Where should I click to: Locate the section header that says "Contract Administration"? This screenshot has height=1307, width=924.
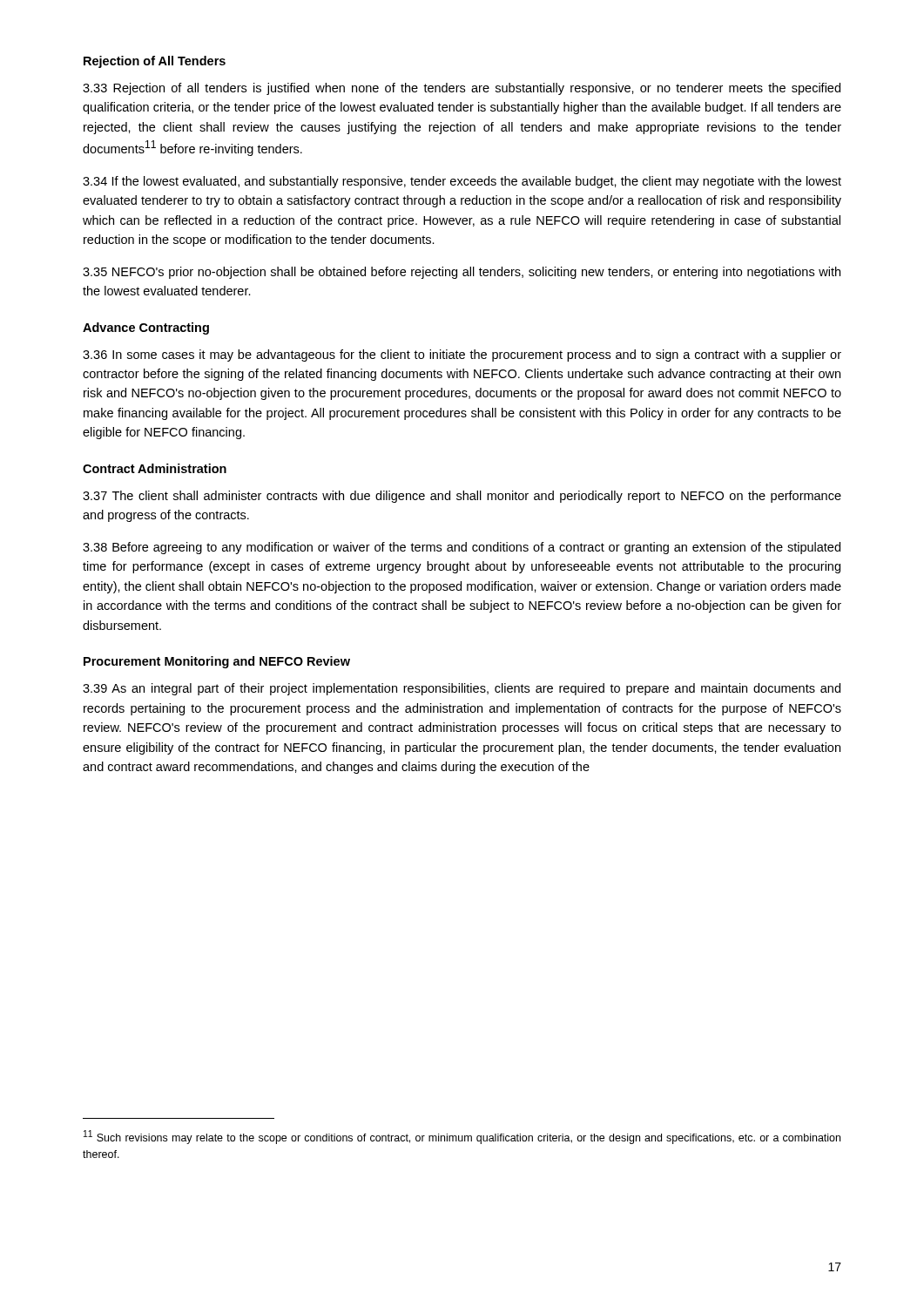coord(155,469)
